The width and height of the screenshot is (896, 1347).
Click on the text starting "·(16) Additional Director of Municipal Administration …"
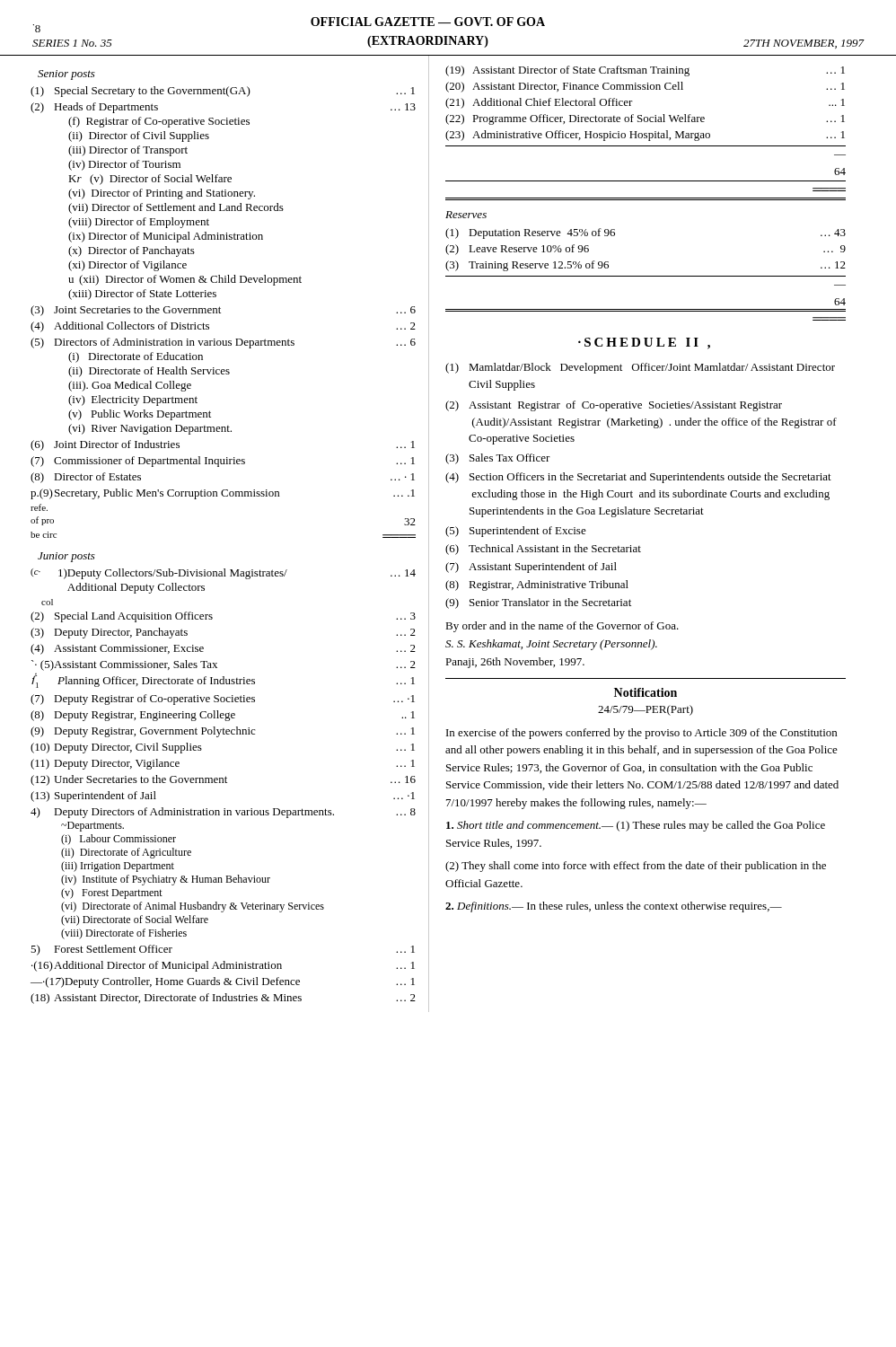[x=223, y=965]
